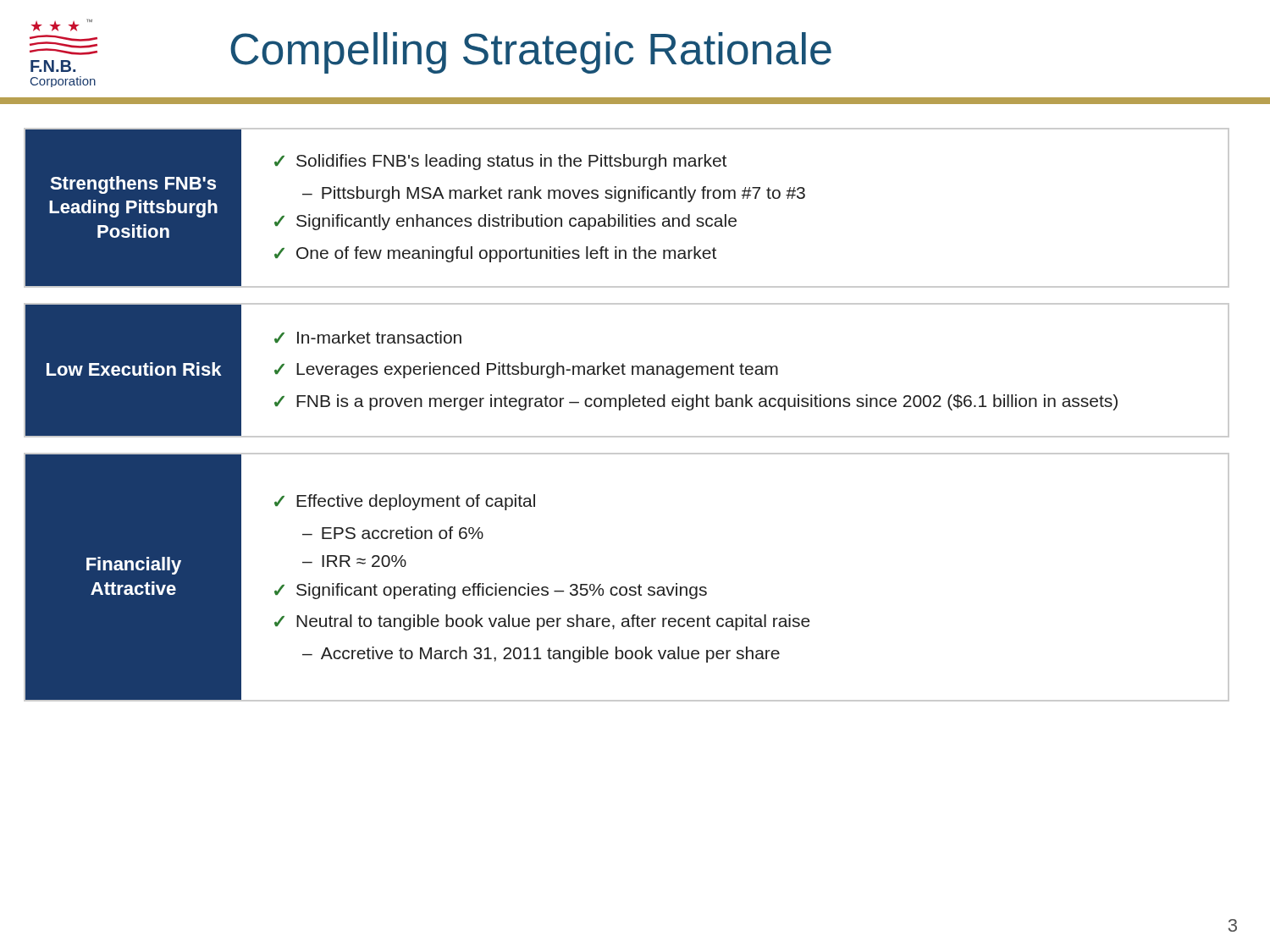Click on the text block starting "Strengthens FNB'sLeading PittsburghPosition"
1270x952 pixels.
pos(133,207)
